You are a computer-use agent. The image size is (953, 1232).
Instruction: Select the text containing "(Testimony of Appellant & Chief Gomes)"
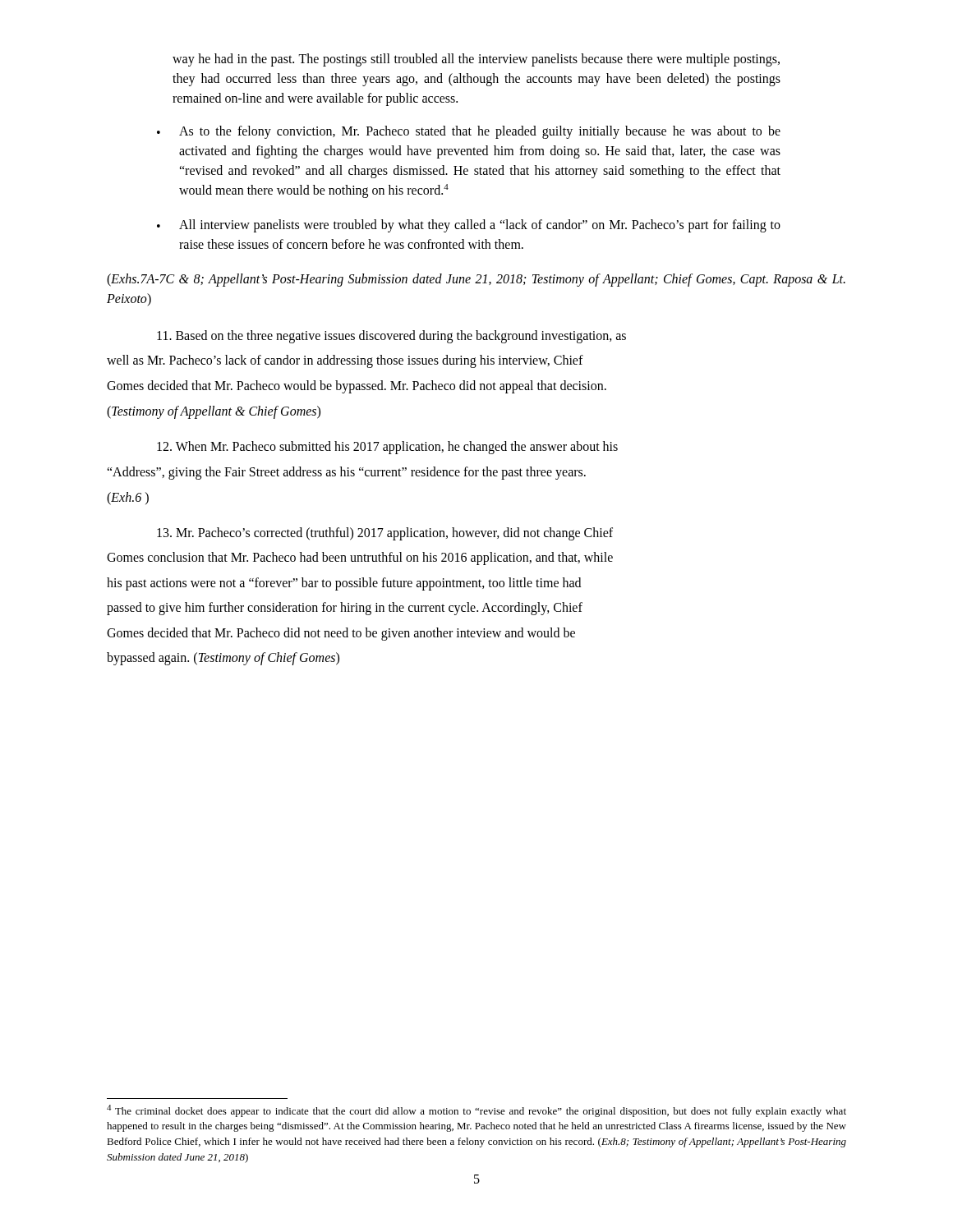click(214, 412)
